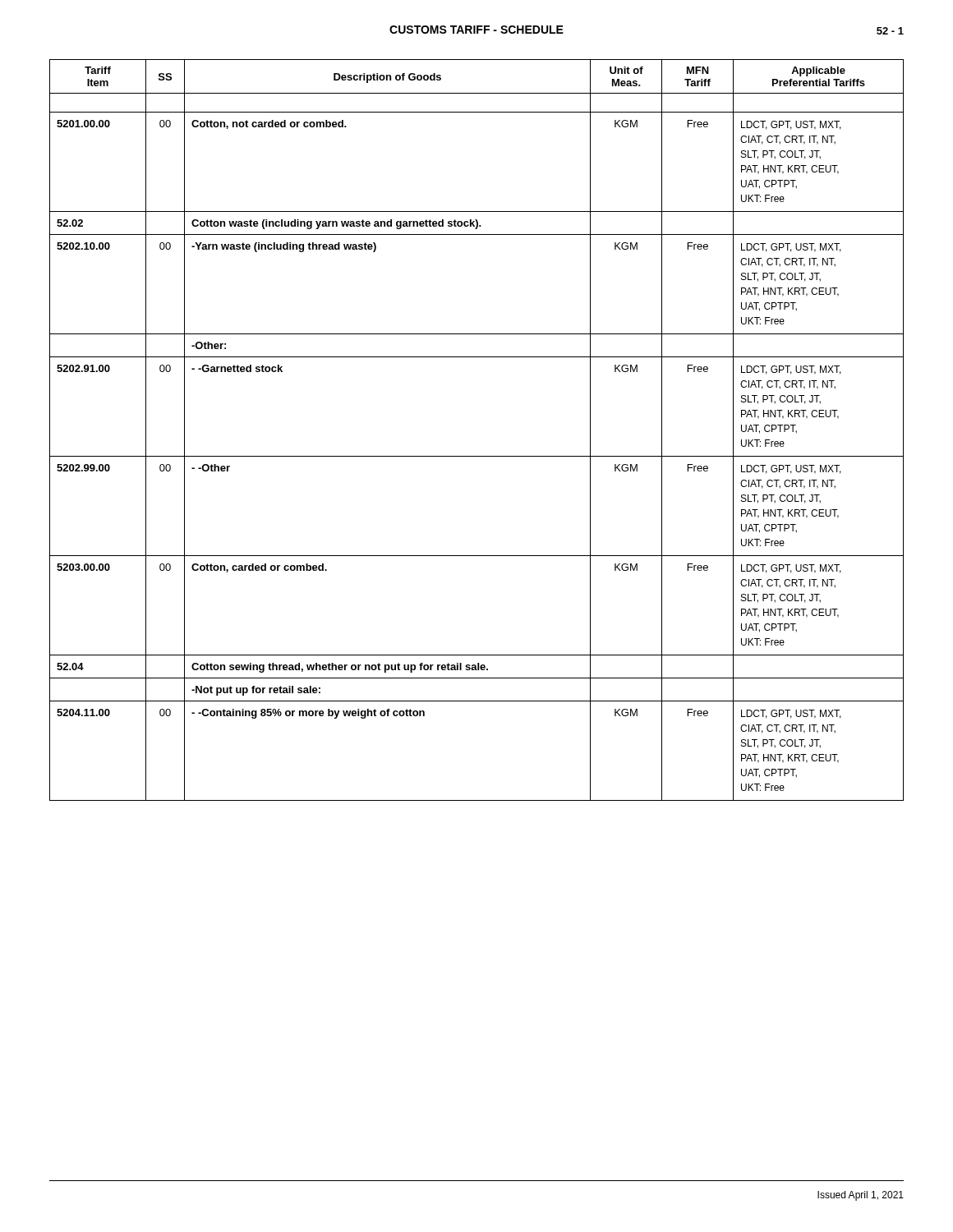This screenshot has height=1232, width=953.
Task: Select the text starting "CUSTOMS TARIFF - SCHEDULE"
Action: click(476, 30)
